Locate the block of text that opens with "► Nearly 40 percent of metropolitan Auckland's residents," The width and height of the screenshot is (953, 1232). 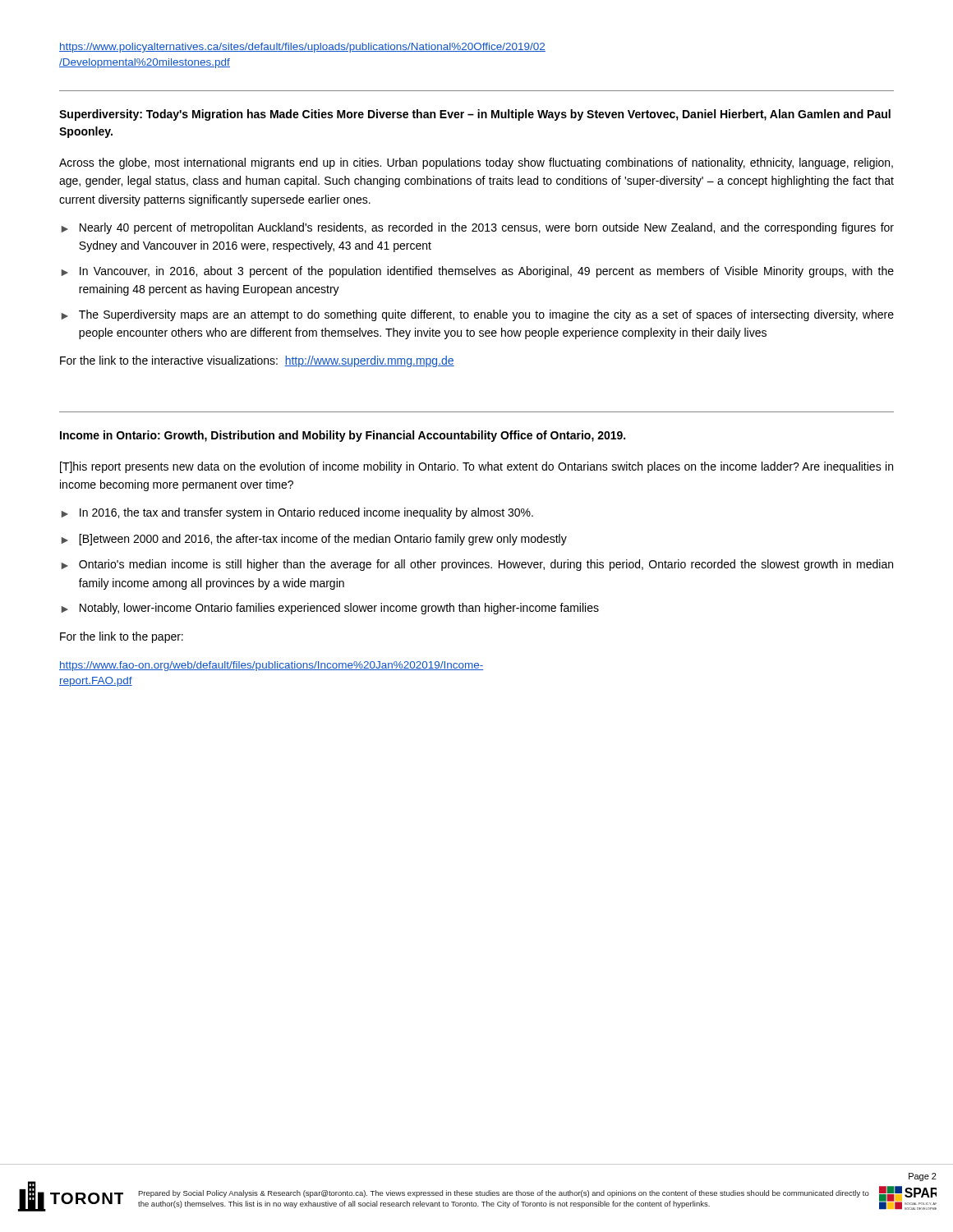click(476, 237)
